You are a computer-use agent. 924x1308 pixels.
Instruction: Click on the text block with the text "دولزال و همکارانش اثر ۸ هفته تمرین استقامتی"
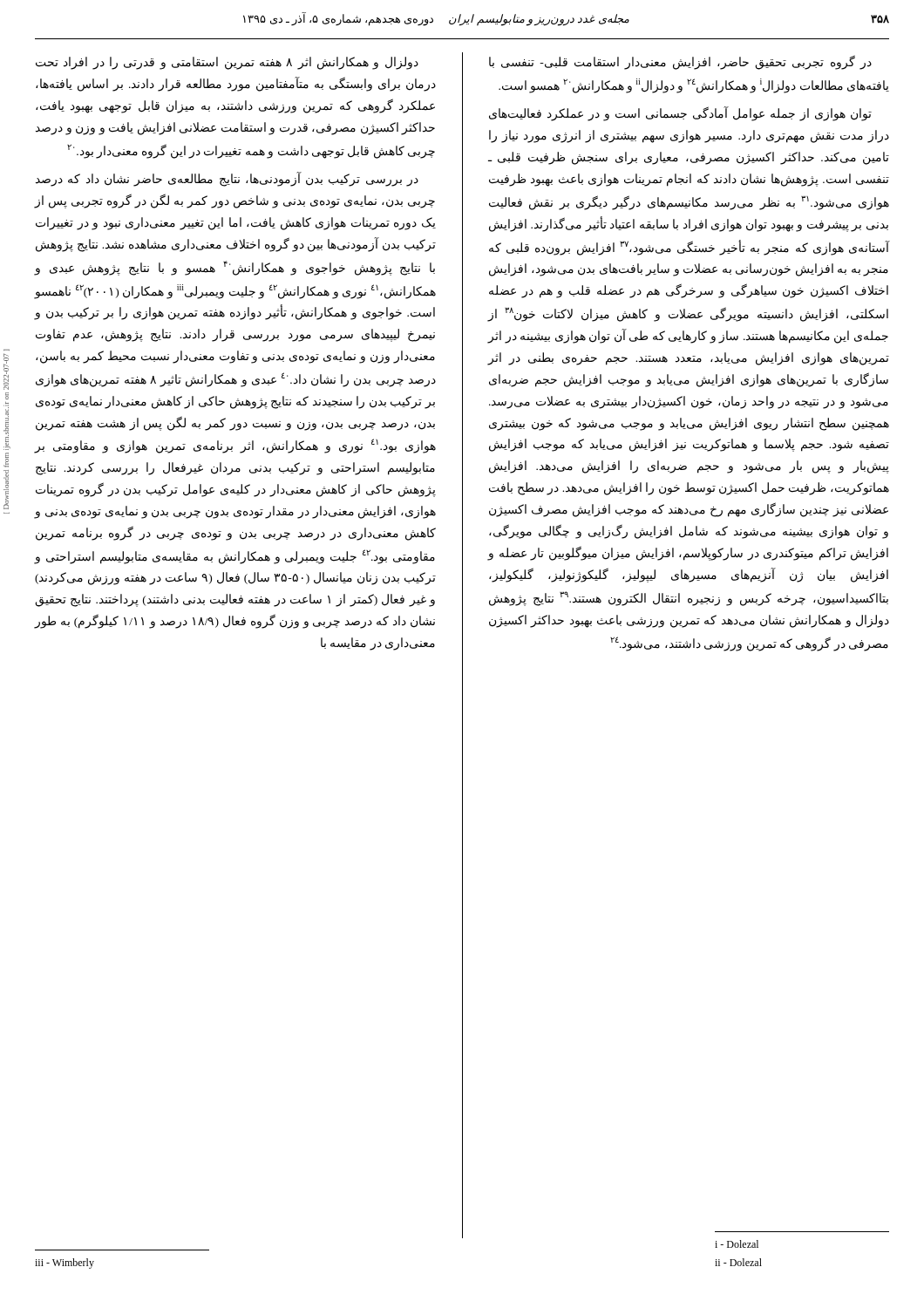coord(235,354)
